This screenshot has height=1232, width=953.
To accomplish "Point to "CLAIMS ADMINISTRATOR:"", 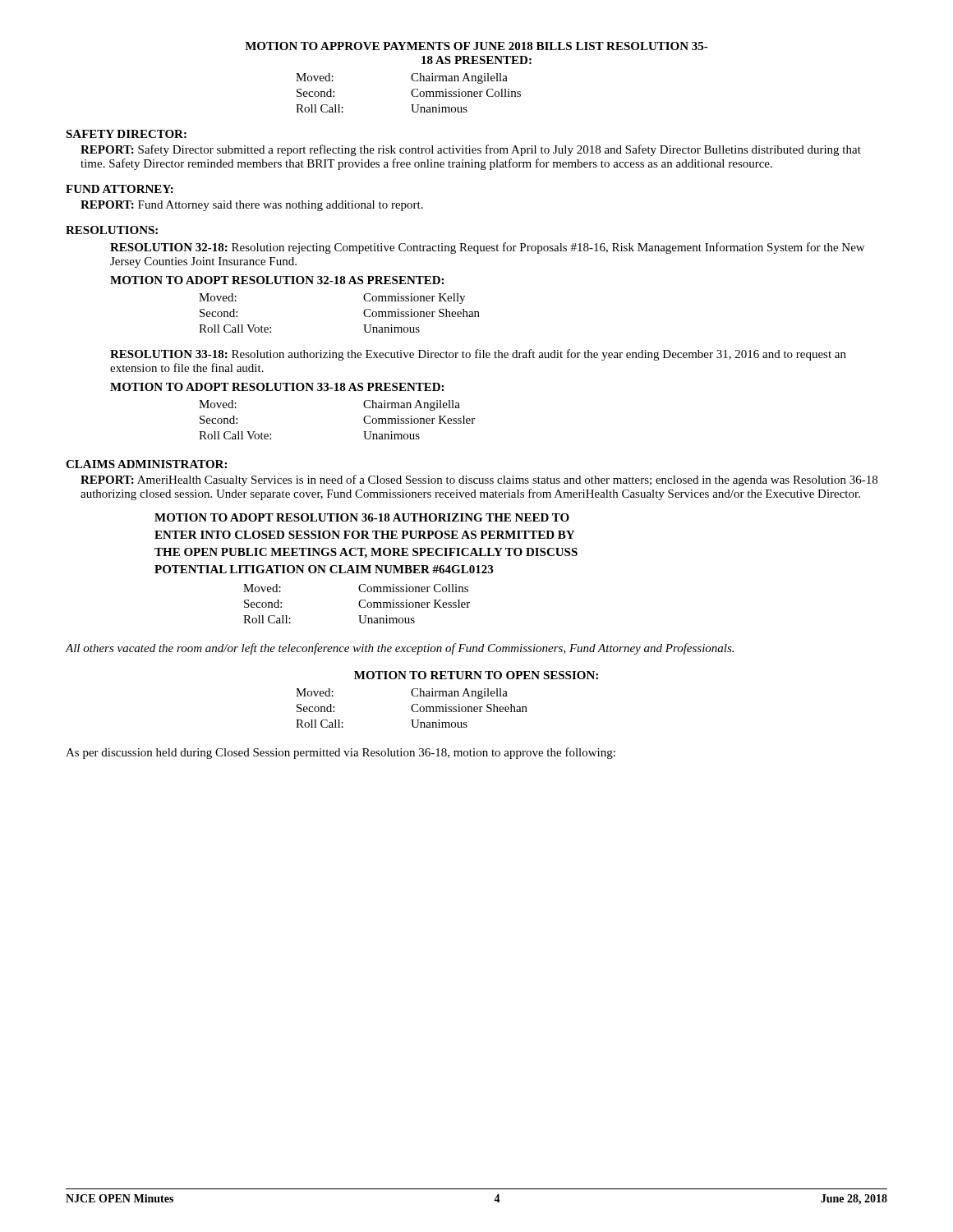I will click(147, 464).
